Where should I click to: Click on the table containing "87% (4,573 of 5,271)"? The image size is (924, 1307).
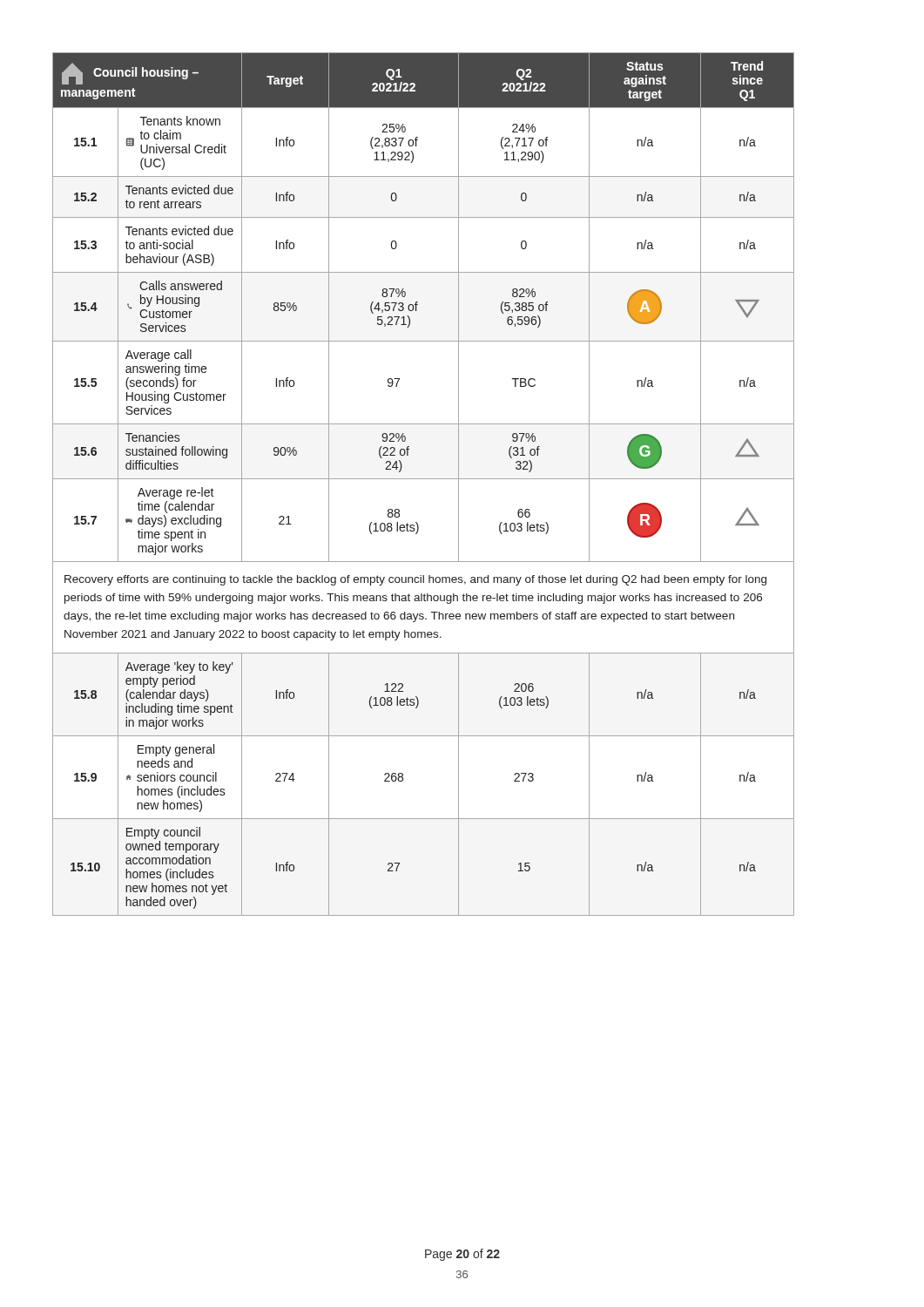462,484
